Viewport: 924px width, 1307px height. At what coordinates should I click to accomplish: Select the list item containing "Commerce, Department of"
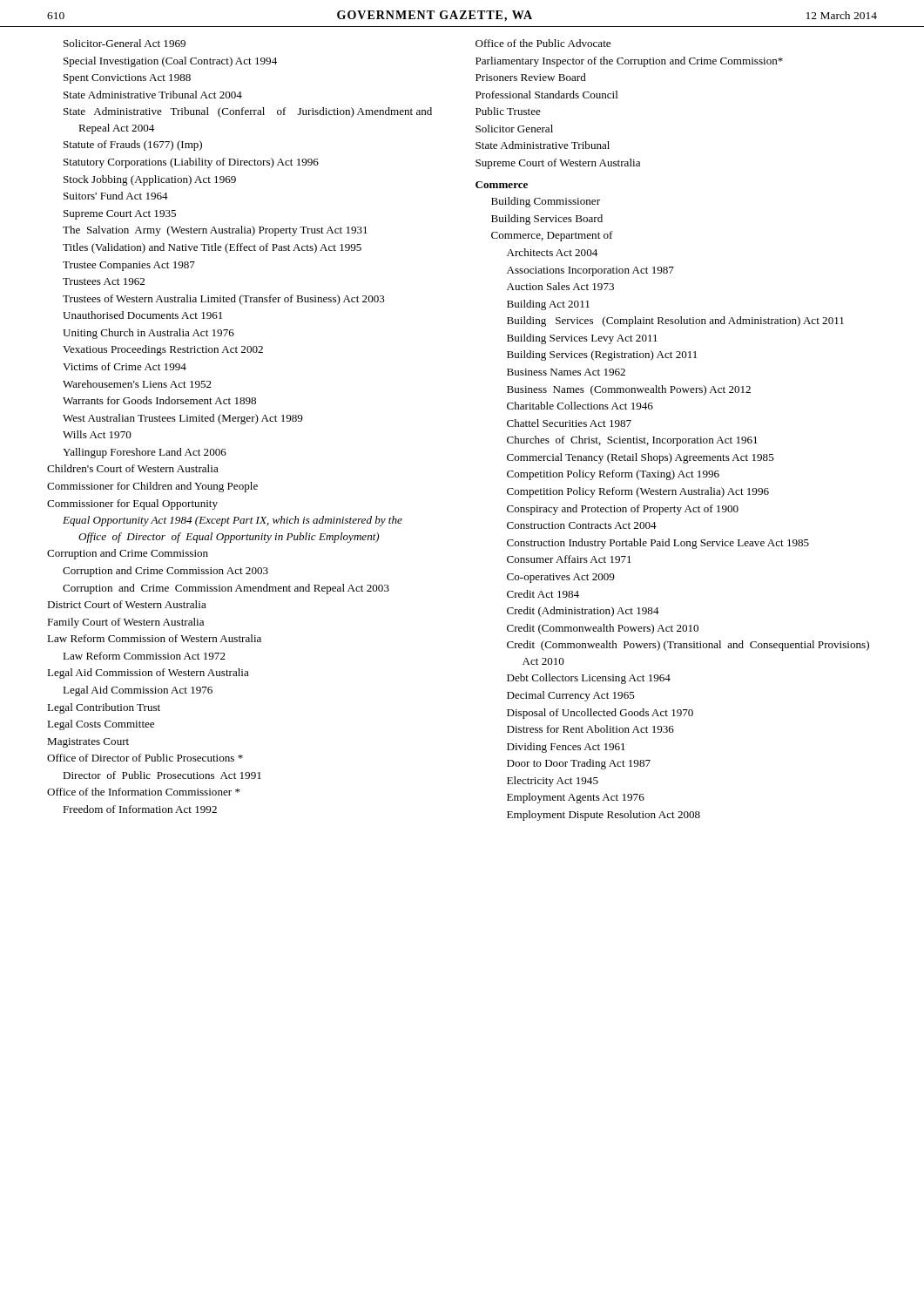click(552, 235)
